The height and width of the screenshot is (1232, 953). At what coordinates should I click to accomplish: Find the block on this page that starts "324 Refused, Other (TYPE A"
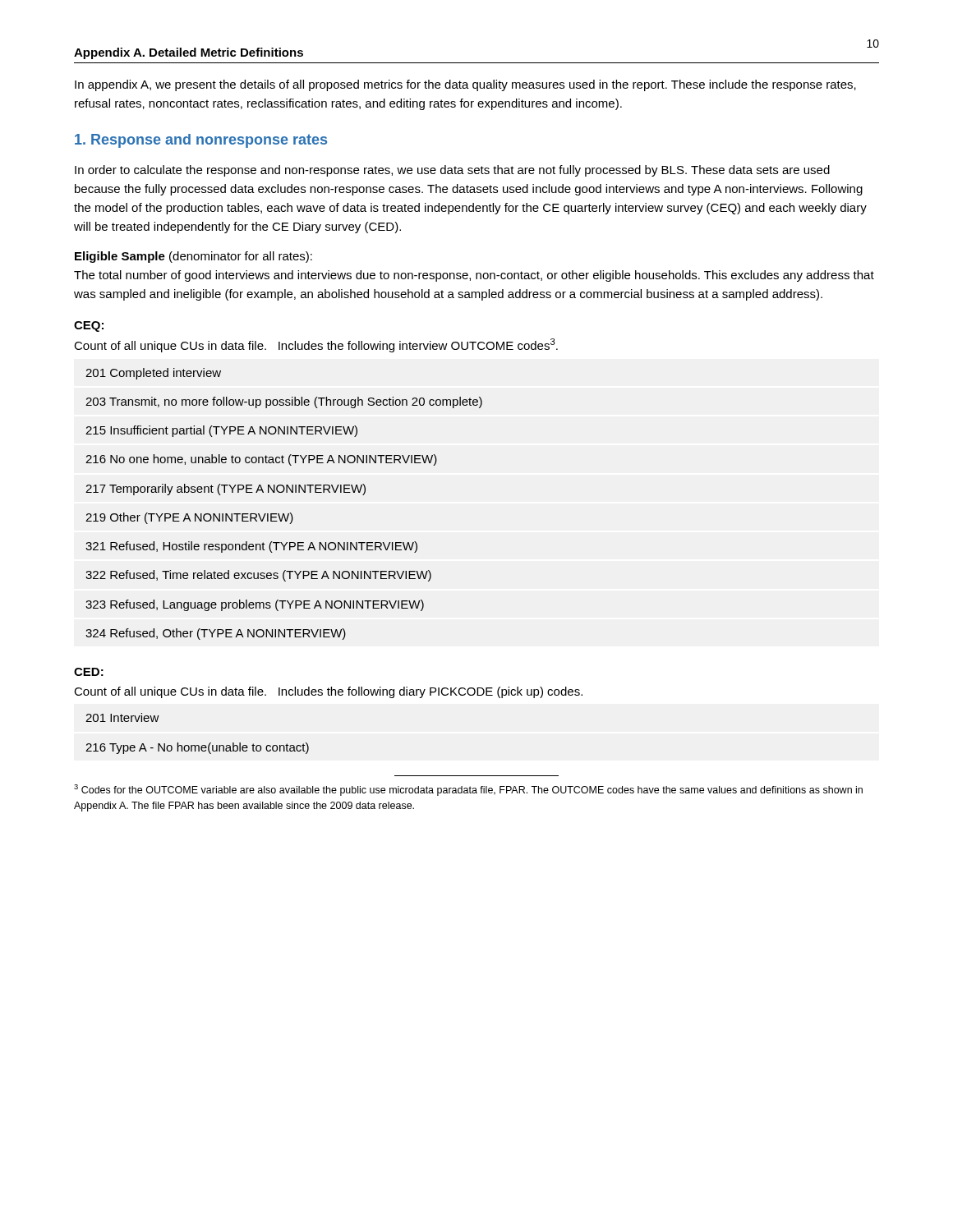[x=216, y=633]
